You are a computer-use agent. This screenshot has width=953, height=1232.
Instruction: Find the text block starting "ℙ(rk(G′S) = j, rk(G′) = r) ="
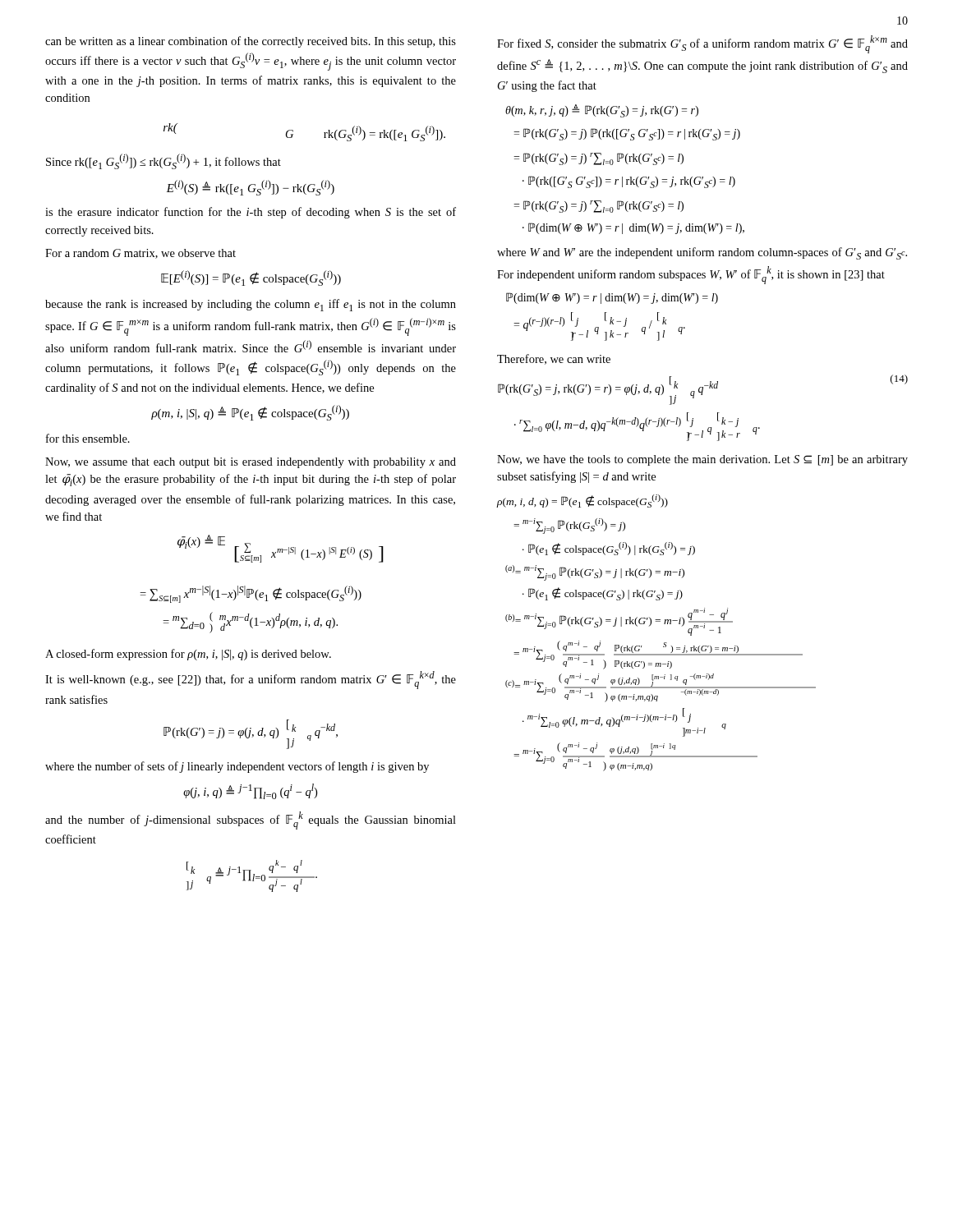point(702,408)
